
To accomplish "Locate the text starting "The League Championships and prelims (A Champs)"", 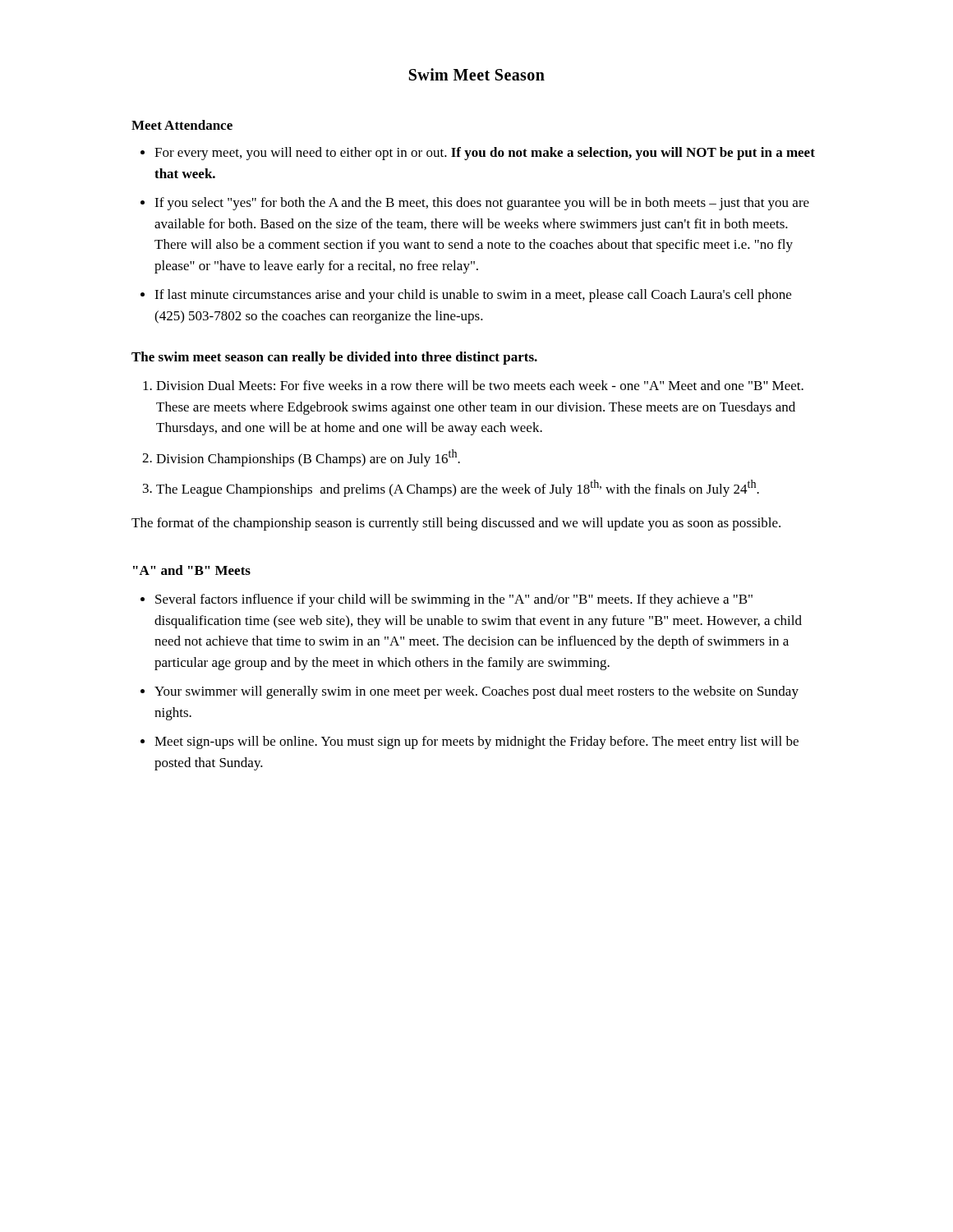I will click(x=458, y=487).
